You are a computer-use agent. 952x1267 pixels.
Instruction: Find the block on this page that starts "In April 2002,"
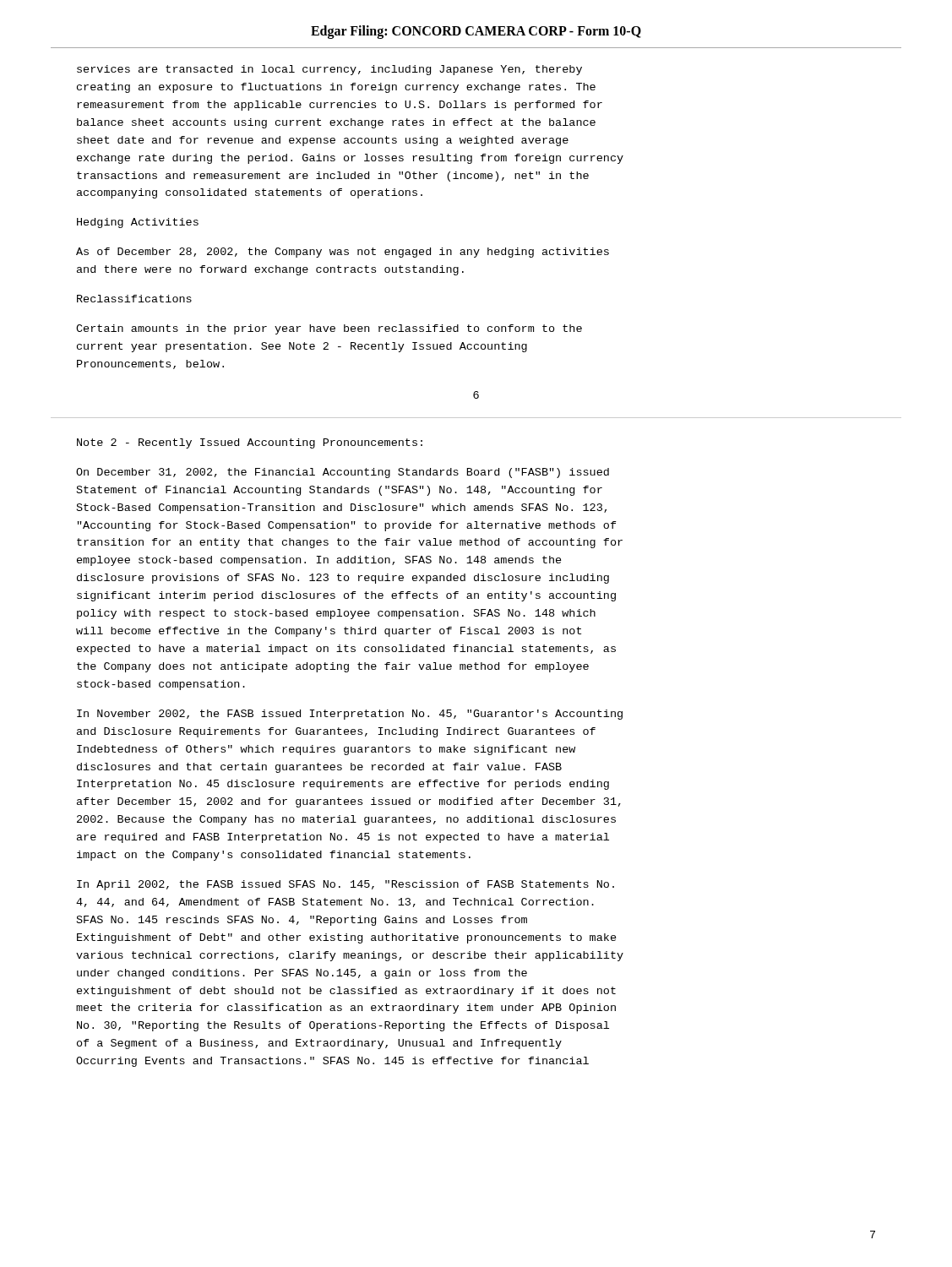click(x=350, y=973)
